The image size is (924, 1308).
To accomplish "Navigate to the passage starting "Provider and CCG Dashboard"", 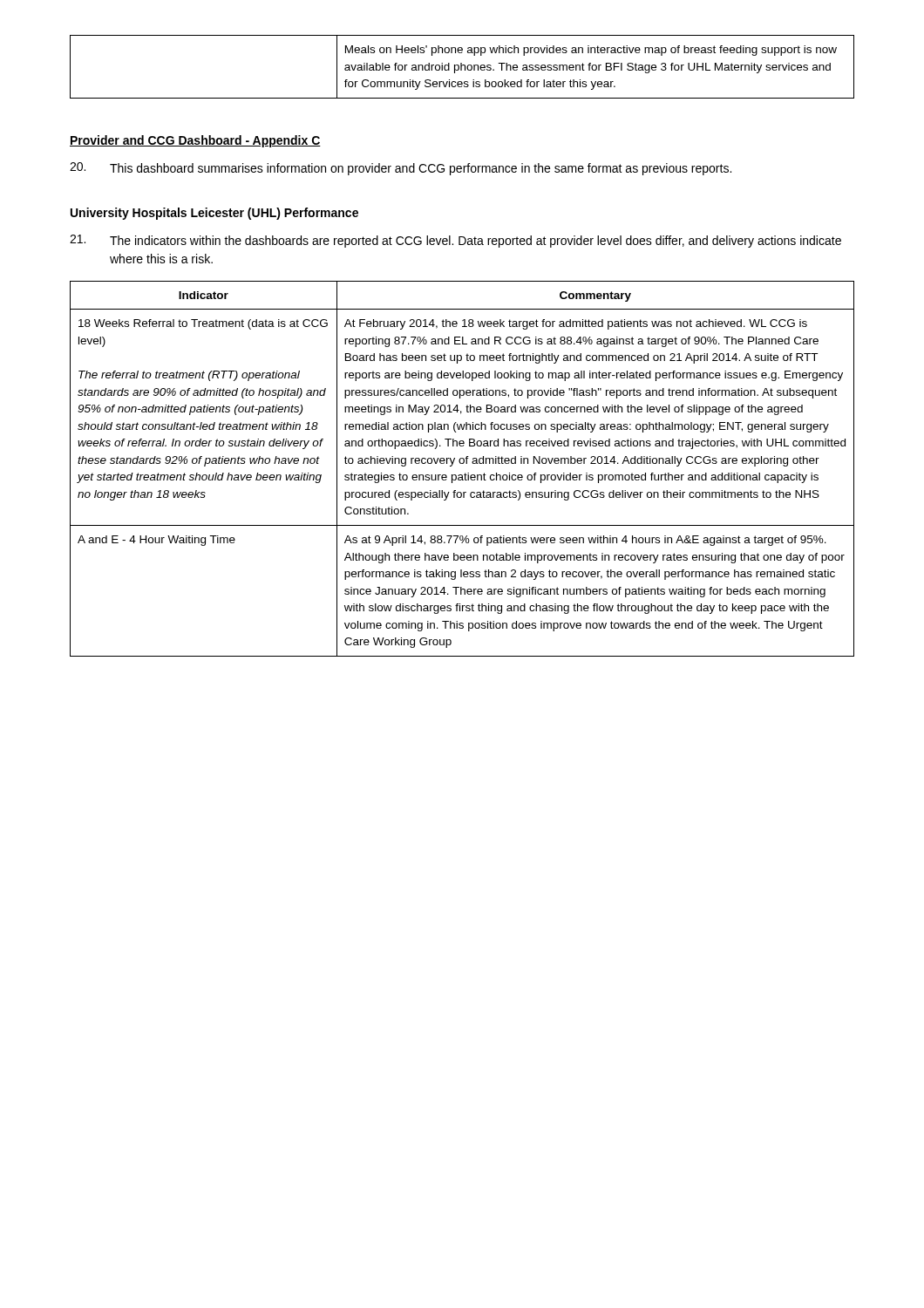I will (x=195, y=140).
